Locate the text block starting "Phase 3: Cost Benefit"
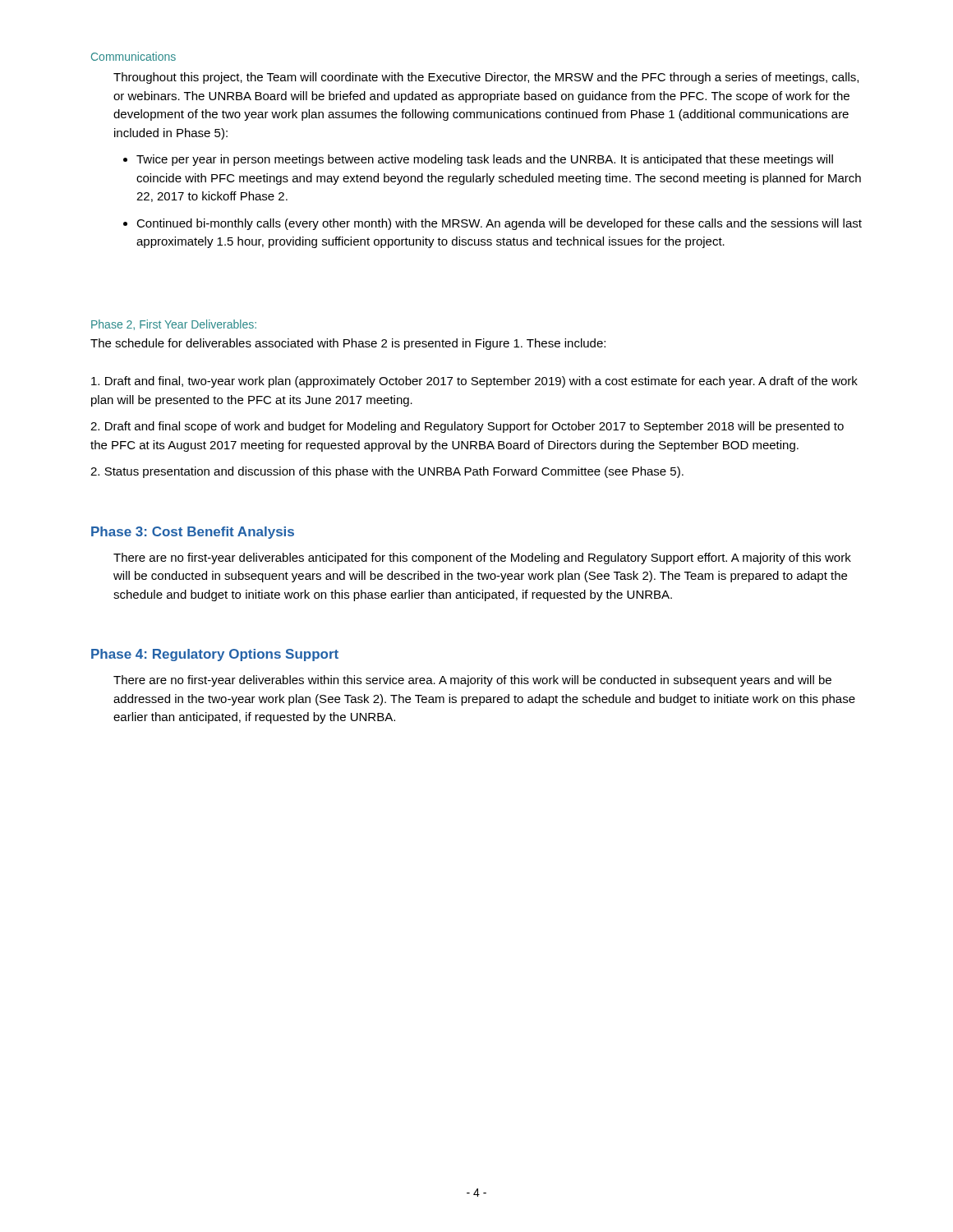This screenshot has width=953, height=1232. coord(193,532)
